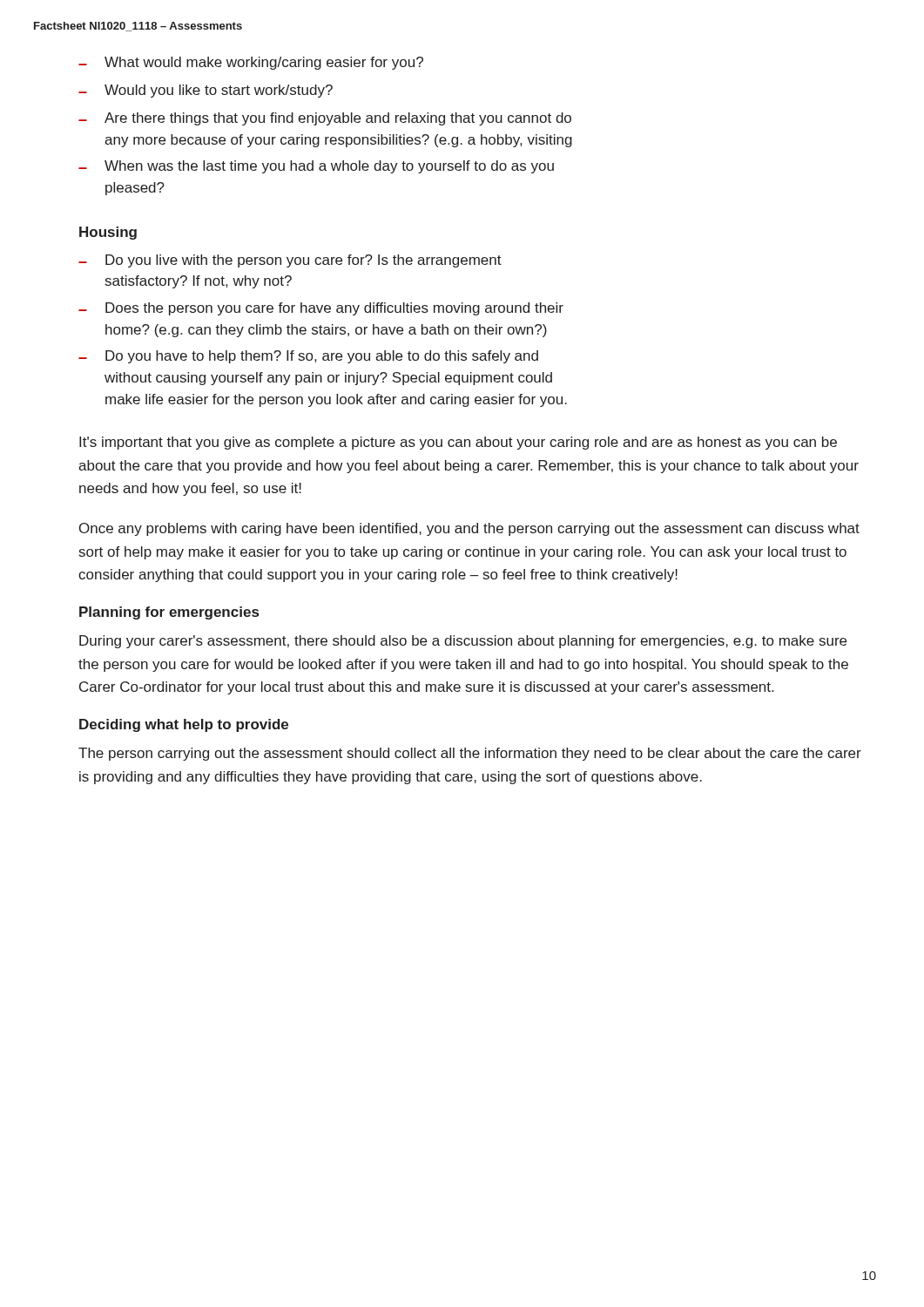Click on the passage starting "– What would make"
The height and width of the screenshot is (1307, 924).
251,63
